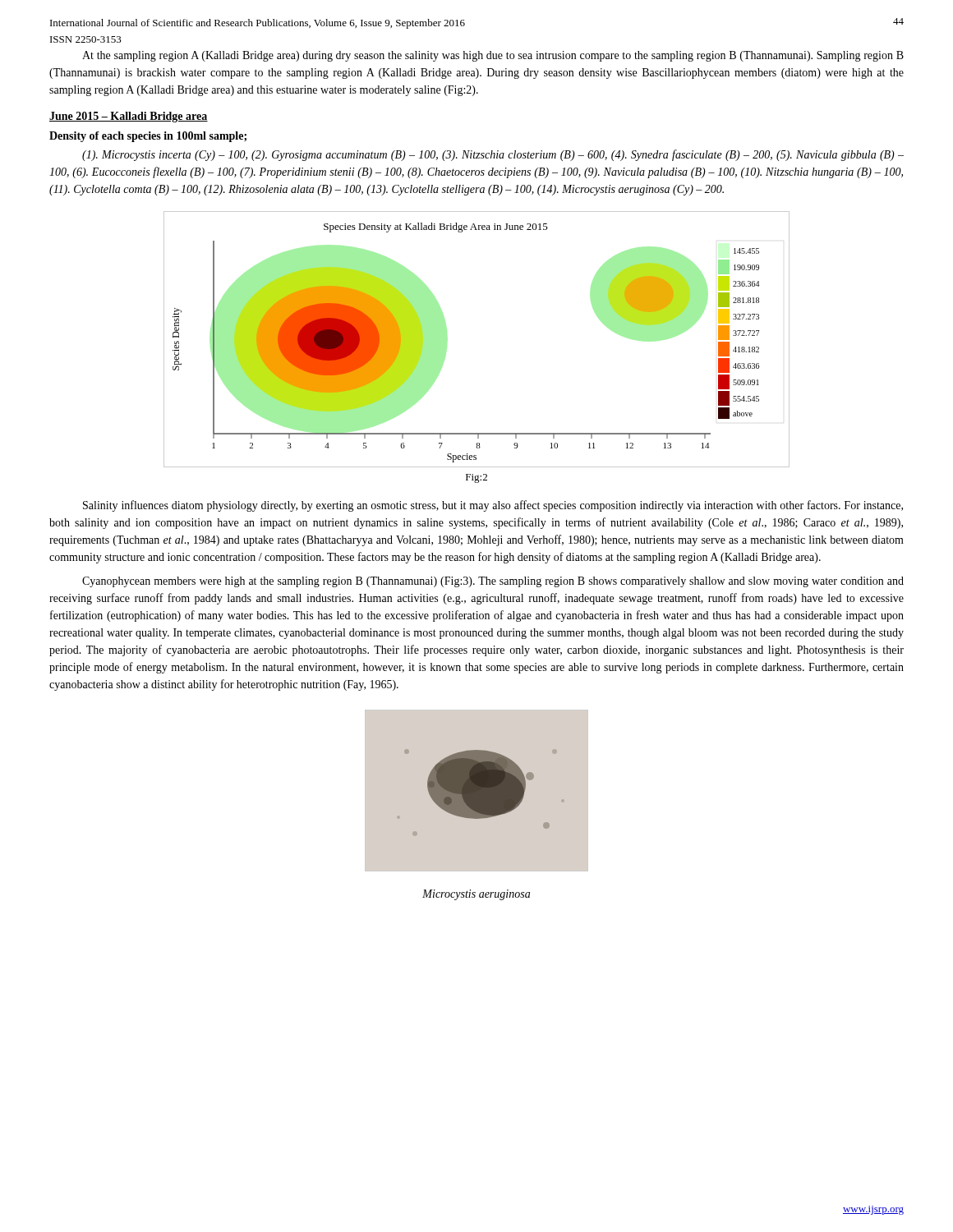Point to the element starting "June 2015 –"

point(128,116)
